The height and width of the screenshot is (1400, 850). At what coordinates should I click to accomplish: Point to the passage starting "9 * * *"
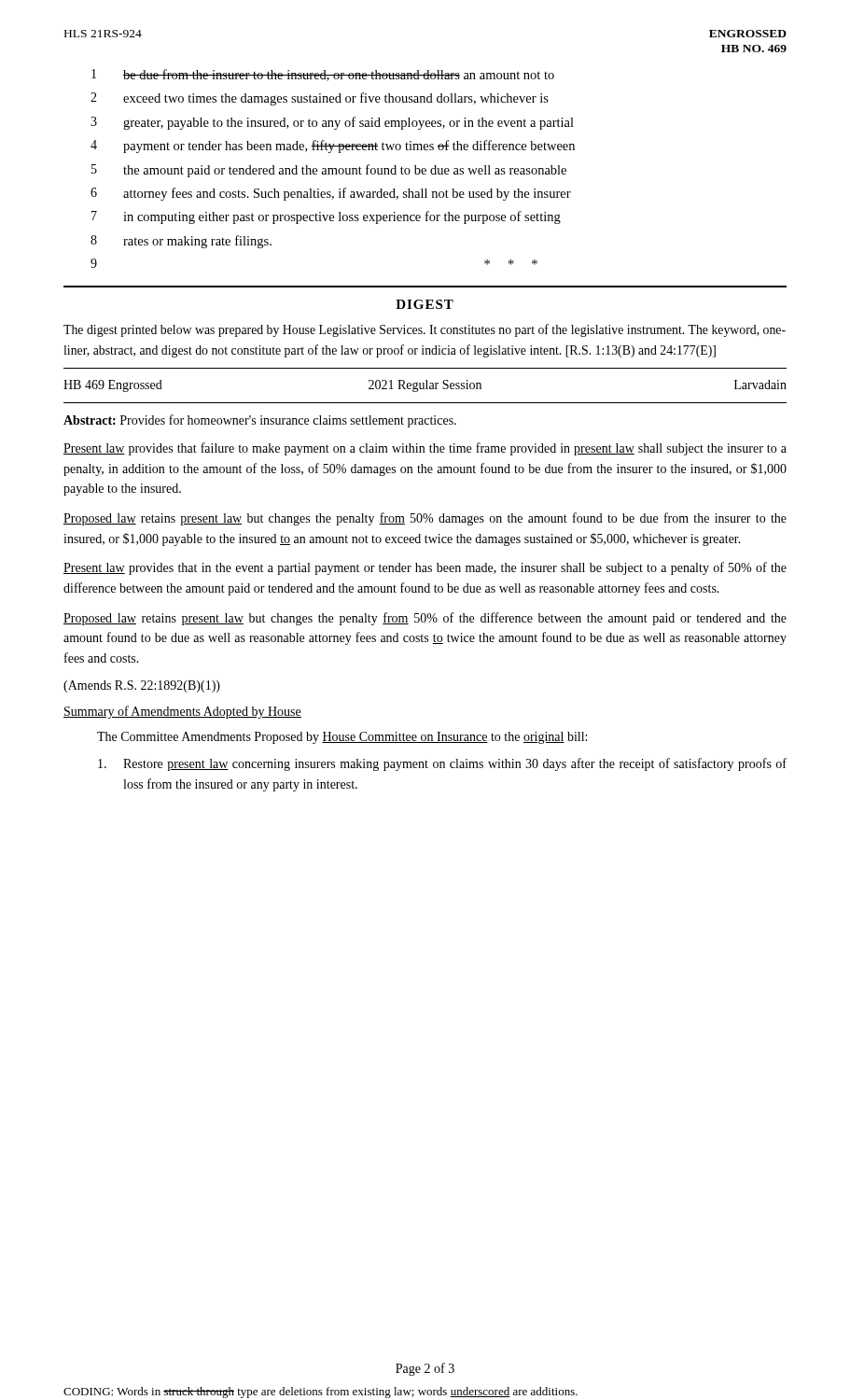94,264
